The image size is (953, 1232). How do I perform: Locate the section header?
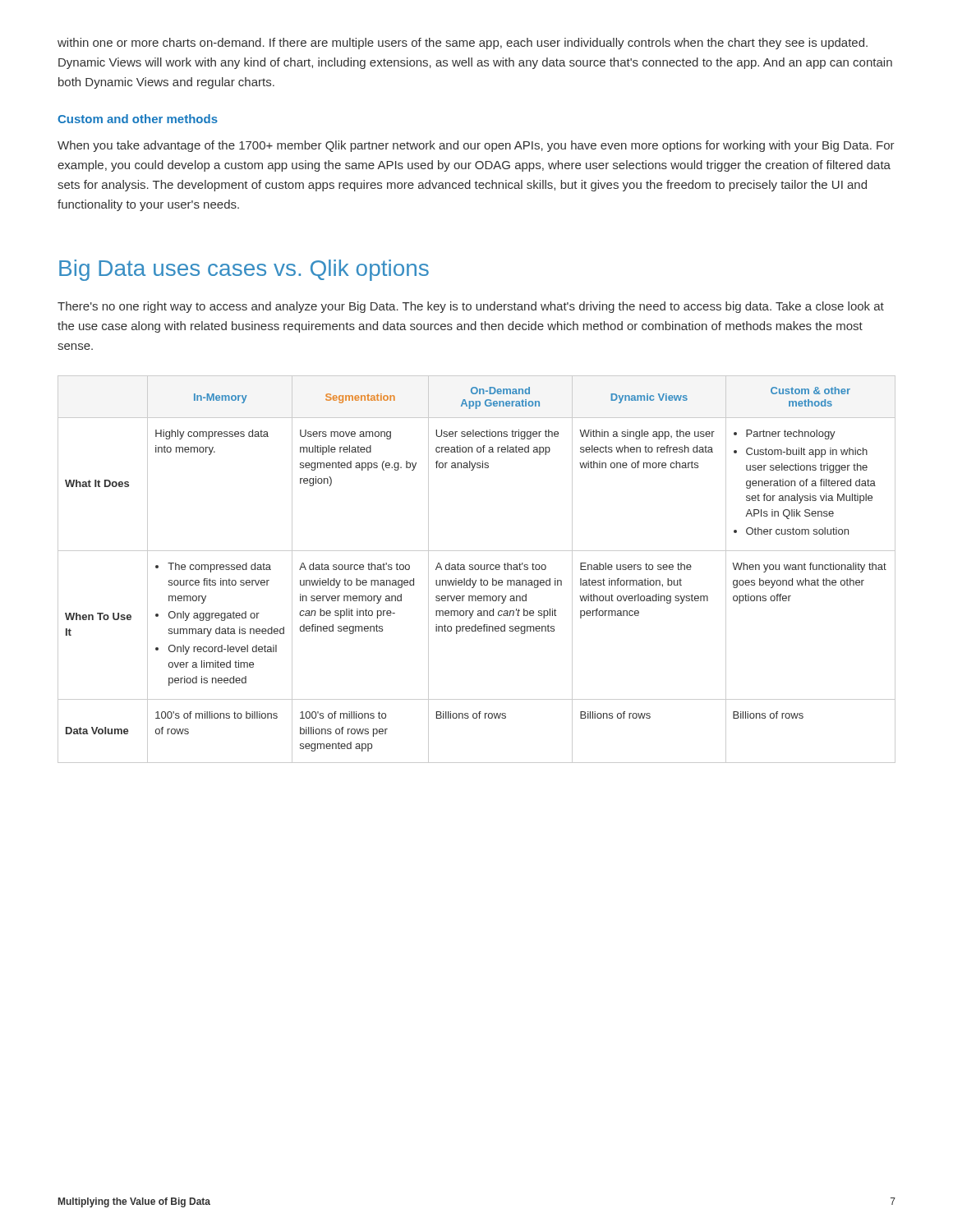tap(138, 119)
